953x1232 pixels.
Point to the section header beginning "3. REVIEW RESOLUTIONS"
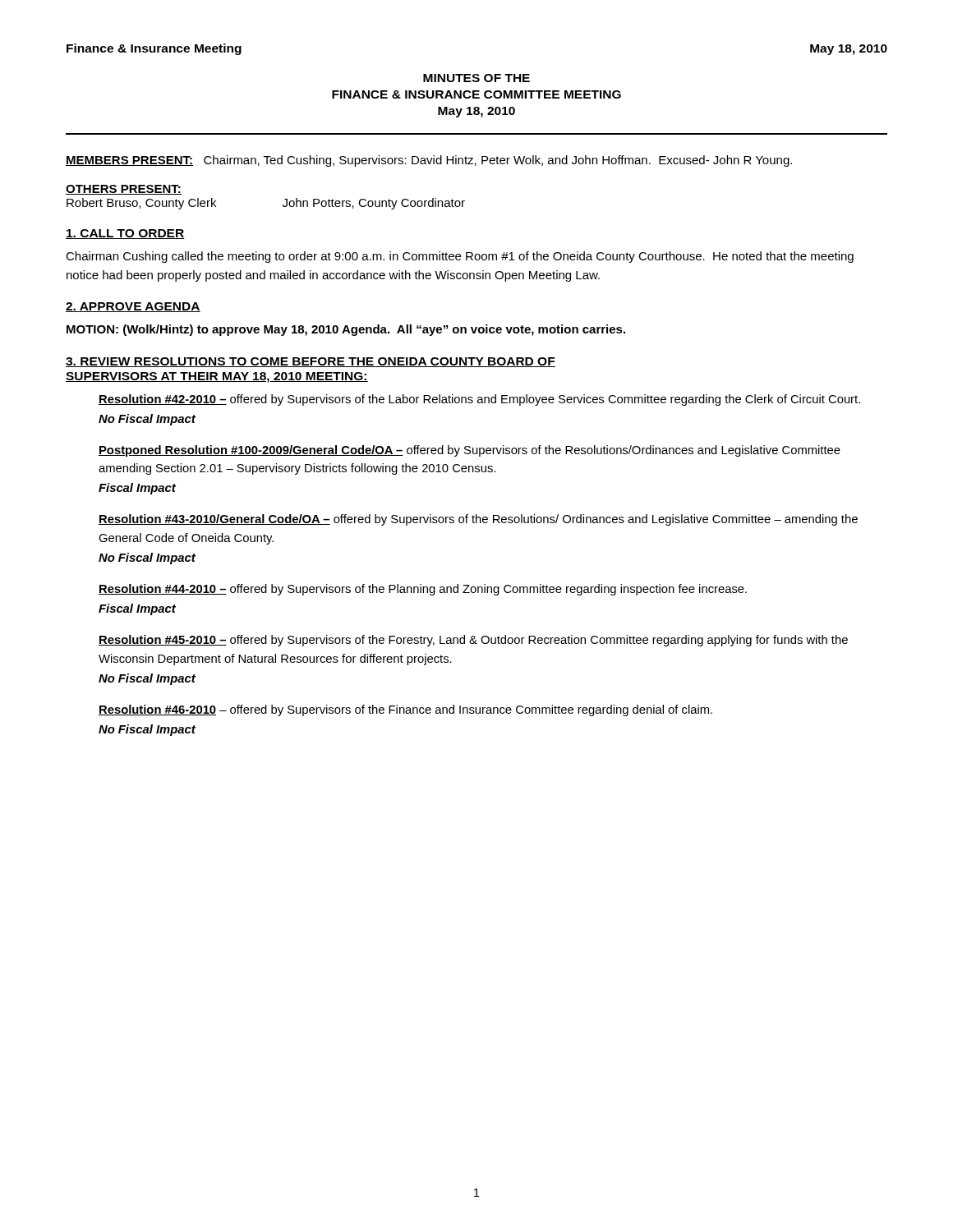(x=310, y=368)
